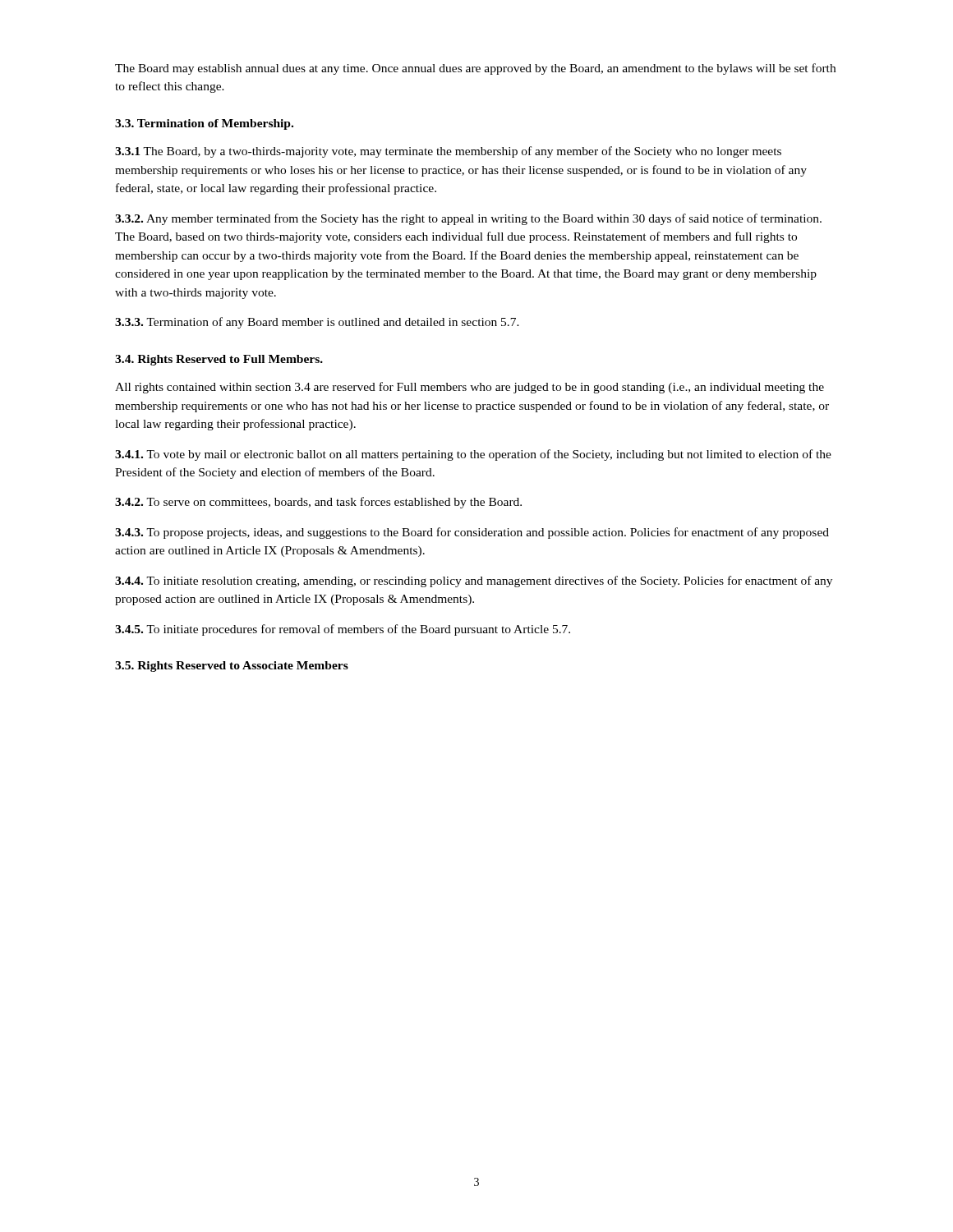Locate the block starting "4.5. To initiate procedures"
The width and height of the screenshot is (953, 1232).
click(343, 629)
